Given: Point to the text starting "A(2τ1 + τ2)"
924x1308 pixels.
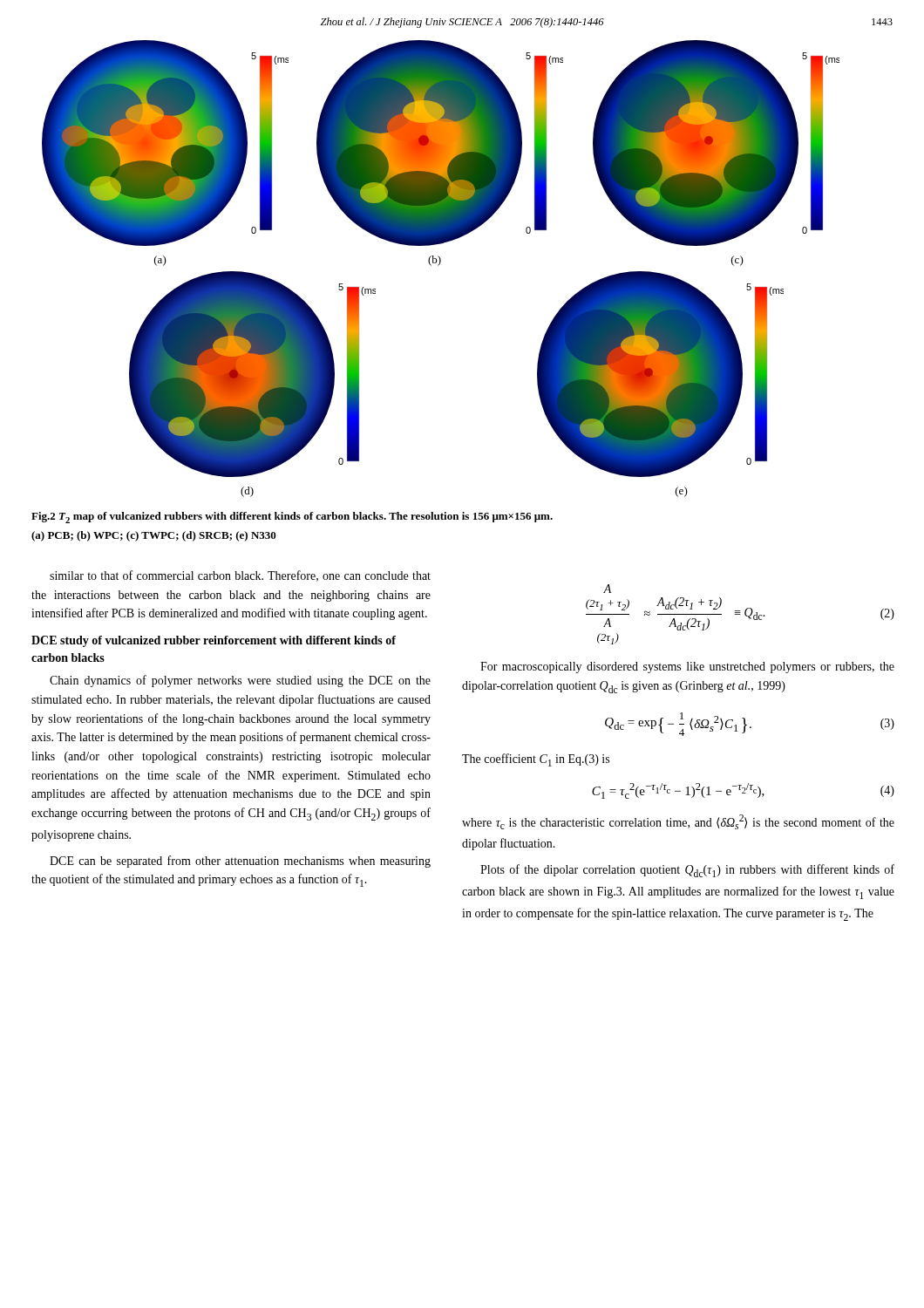Looking at the screenshot, I should tap(740, 614).
